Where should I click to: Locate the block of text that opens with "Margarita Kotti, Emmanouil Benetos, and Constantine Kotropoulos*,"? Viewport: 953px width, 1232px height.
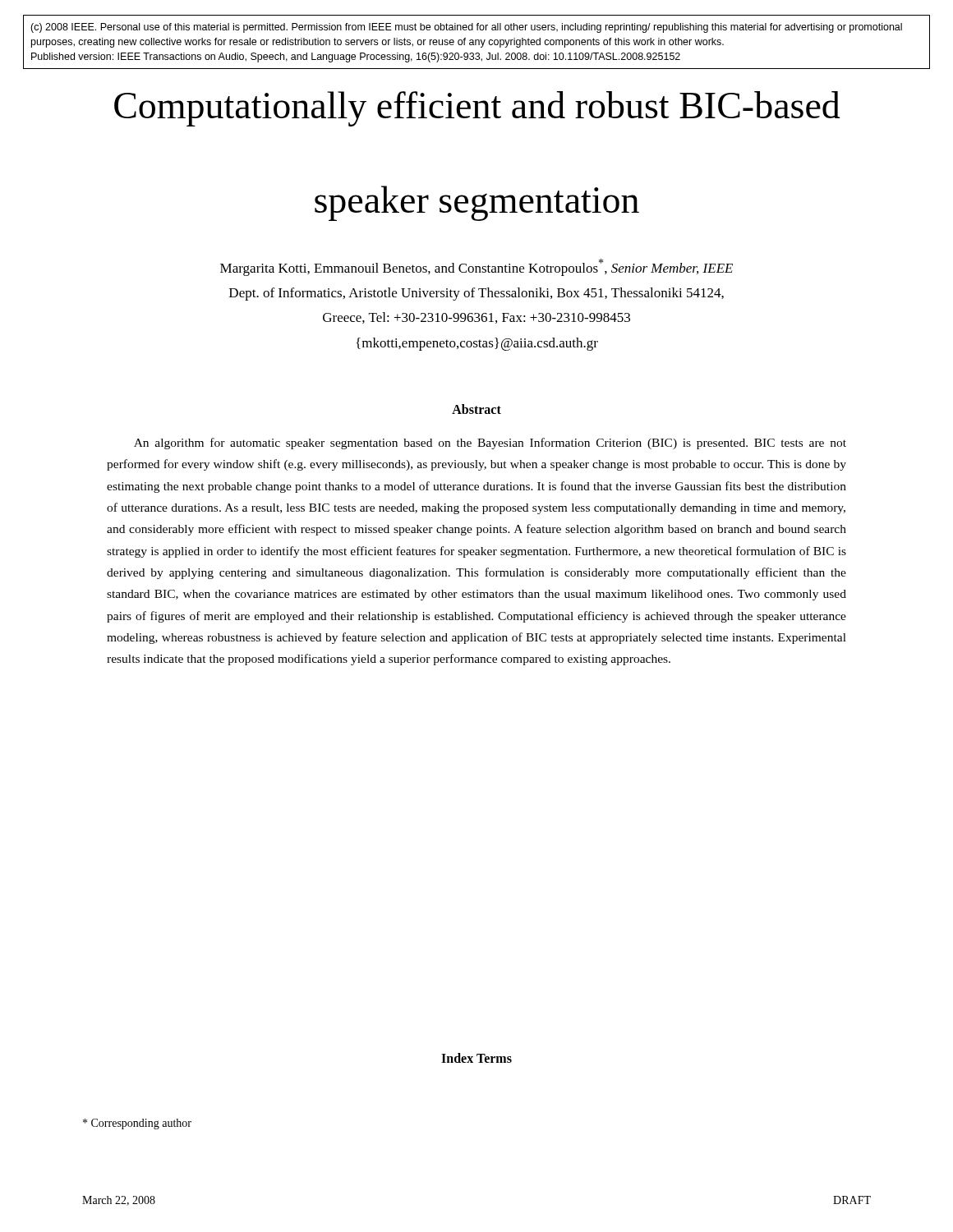click(476, 304)
